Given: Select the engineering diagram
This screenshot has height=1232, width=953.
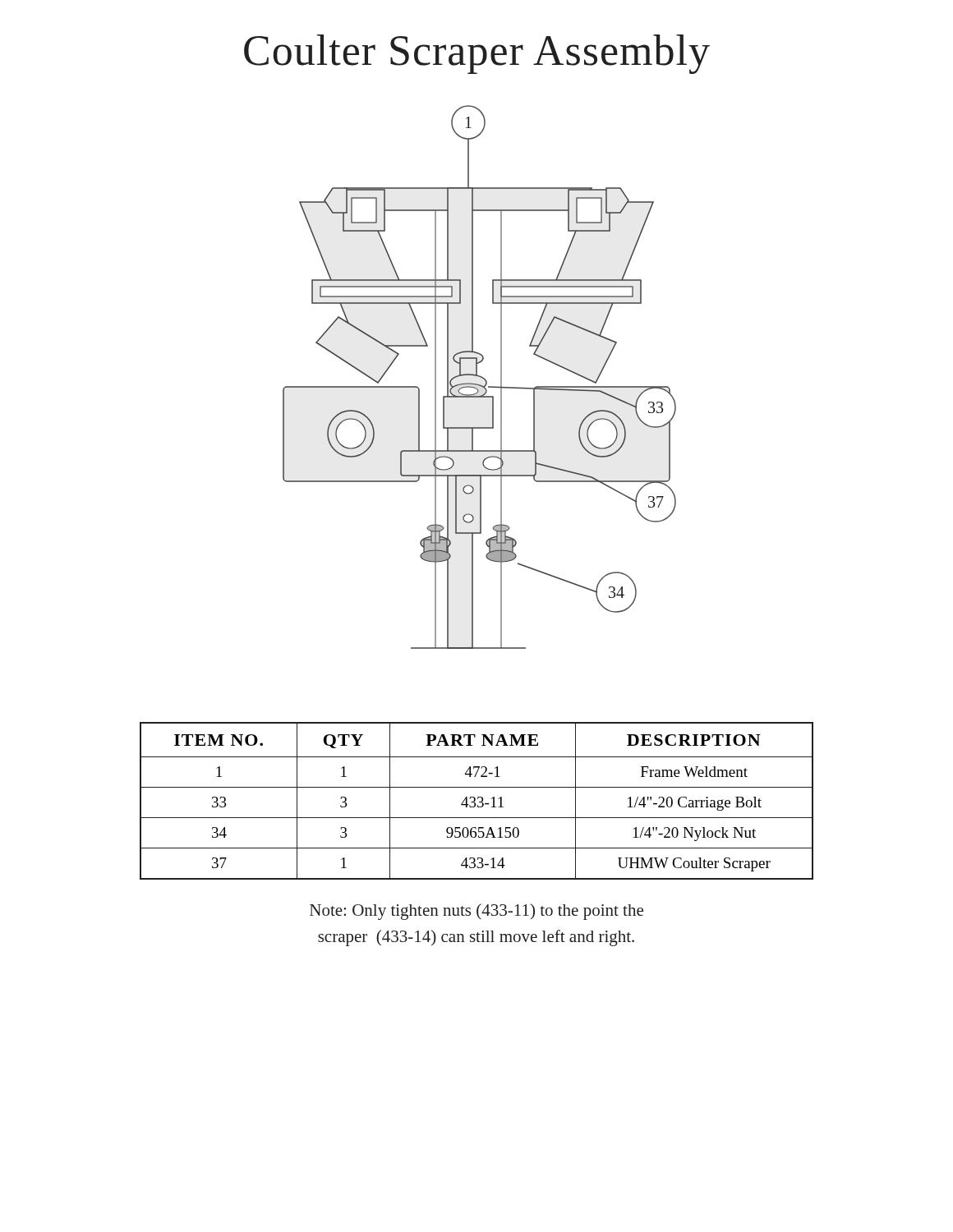Looking at the screenshot, I should tap(476, 395).
